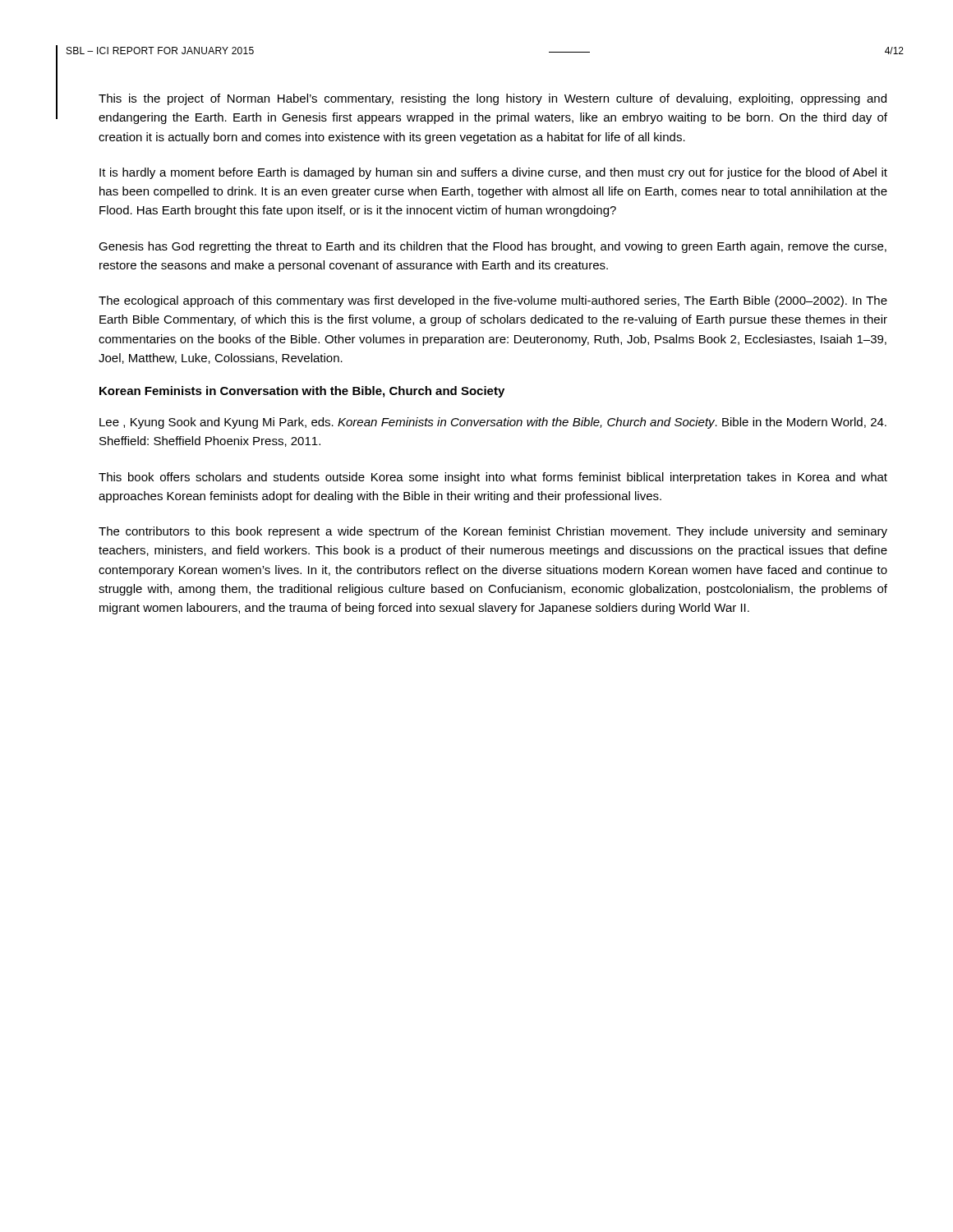The width and height of the screenshot is (953, 1232).
Task: Find the text block starting "Genesis has God regretting the threat"
Action: (493, 255)
